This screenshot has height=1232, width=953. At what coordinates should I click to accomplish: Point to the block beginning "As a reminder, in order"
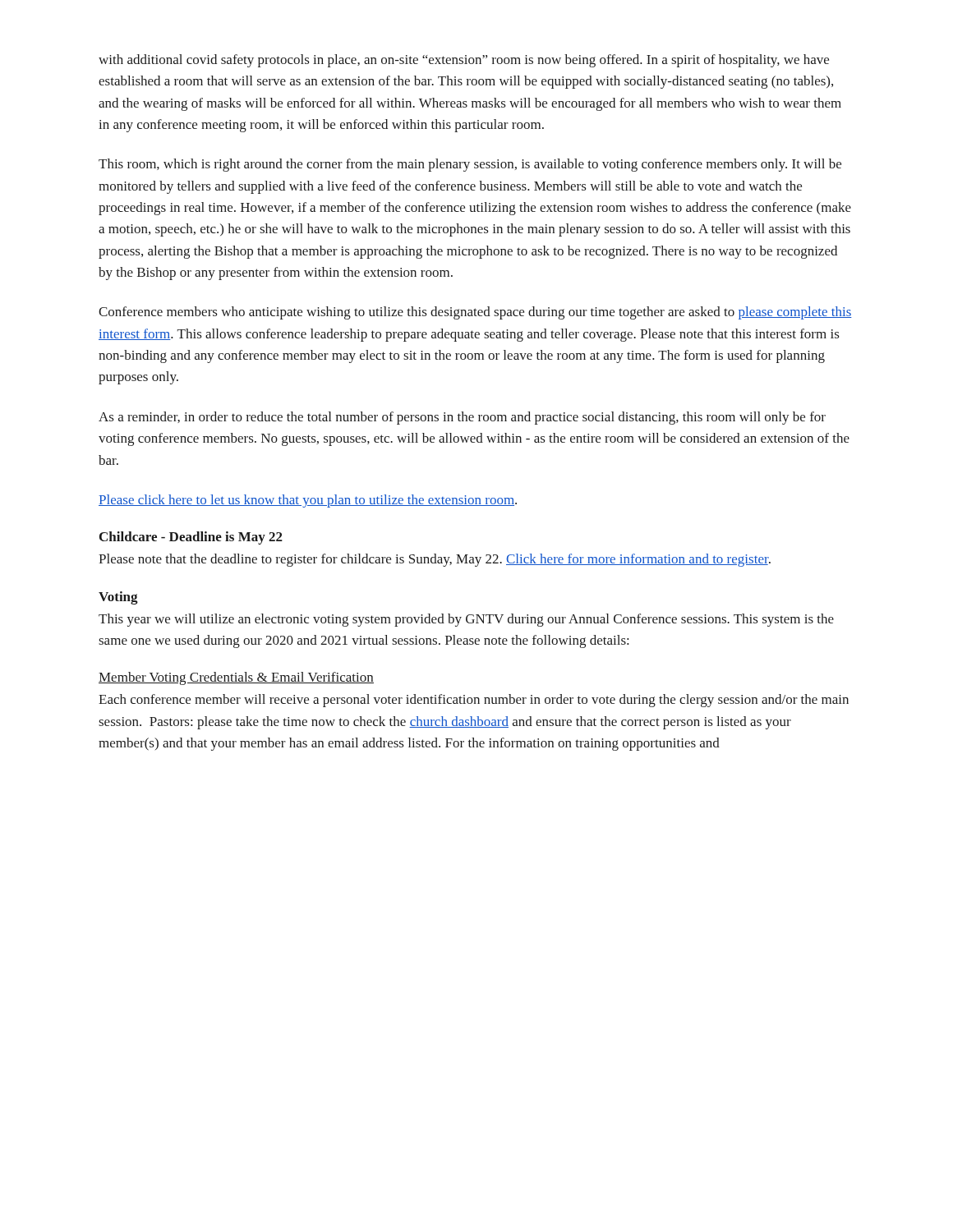tap(474, 438)
